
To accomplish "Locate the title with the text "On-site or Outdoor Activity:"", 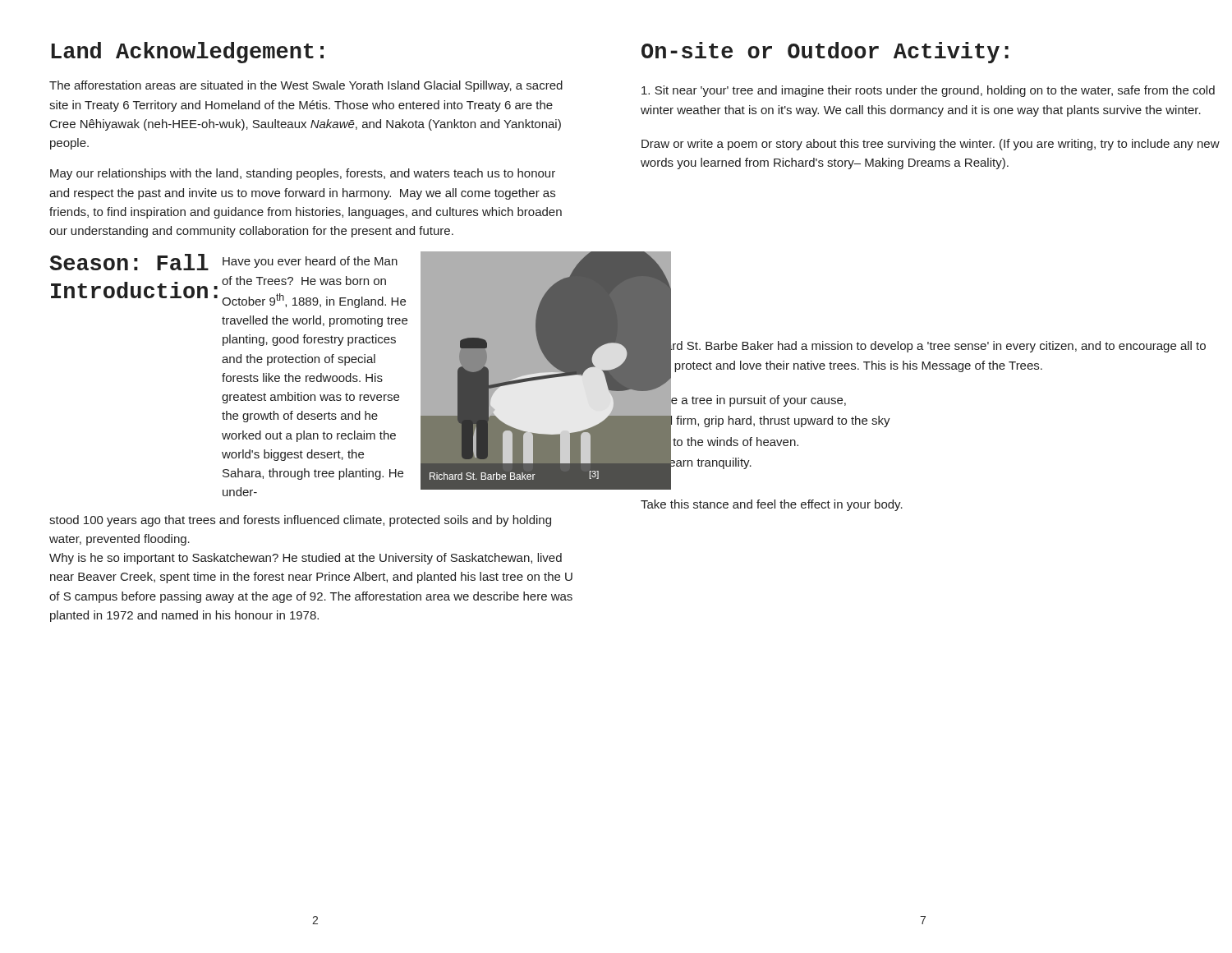I will 936,53.
